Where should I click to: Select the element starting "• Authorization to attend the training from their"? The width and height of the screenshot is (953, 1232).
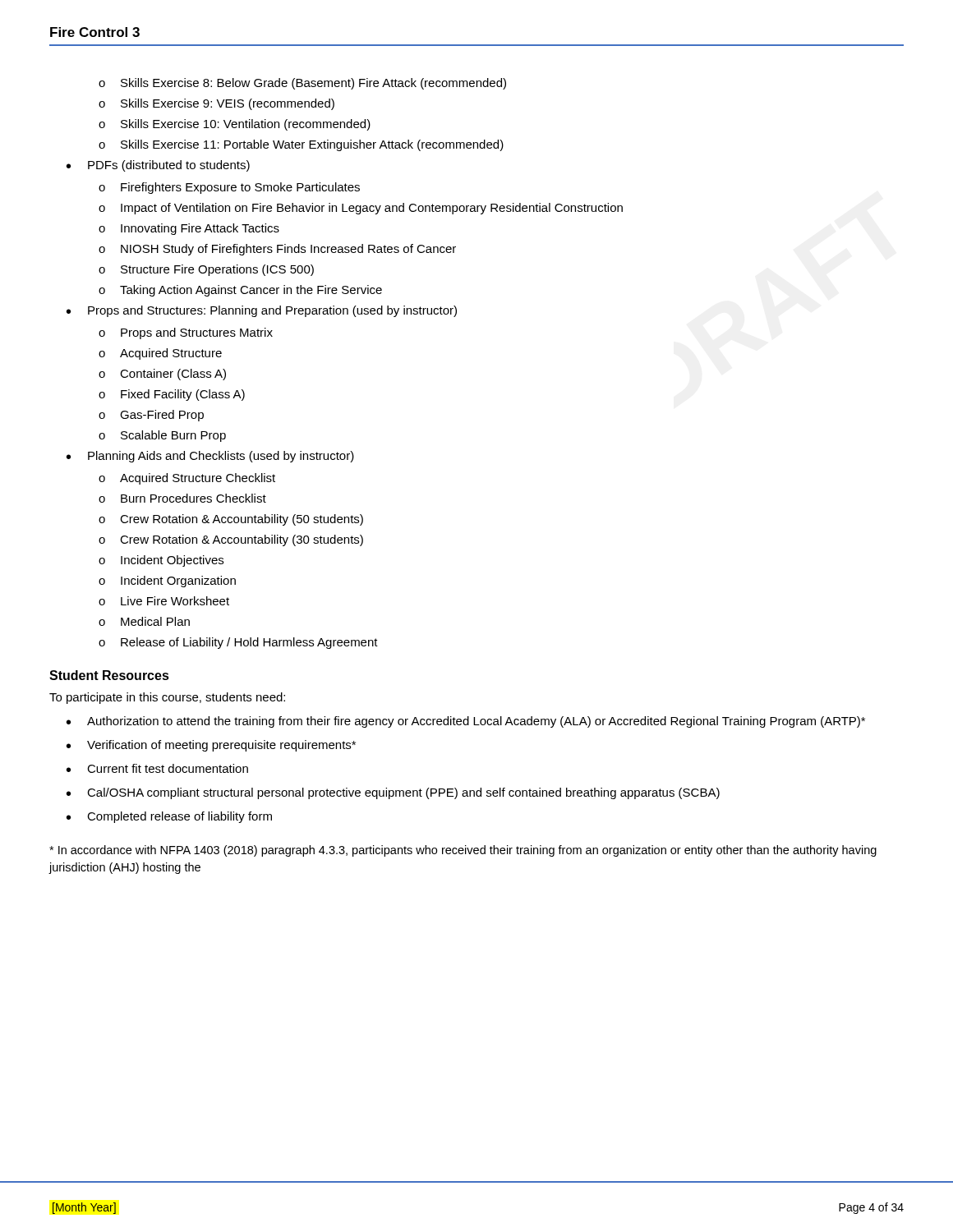pos(466,722)
